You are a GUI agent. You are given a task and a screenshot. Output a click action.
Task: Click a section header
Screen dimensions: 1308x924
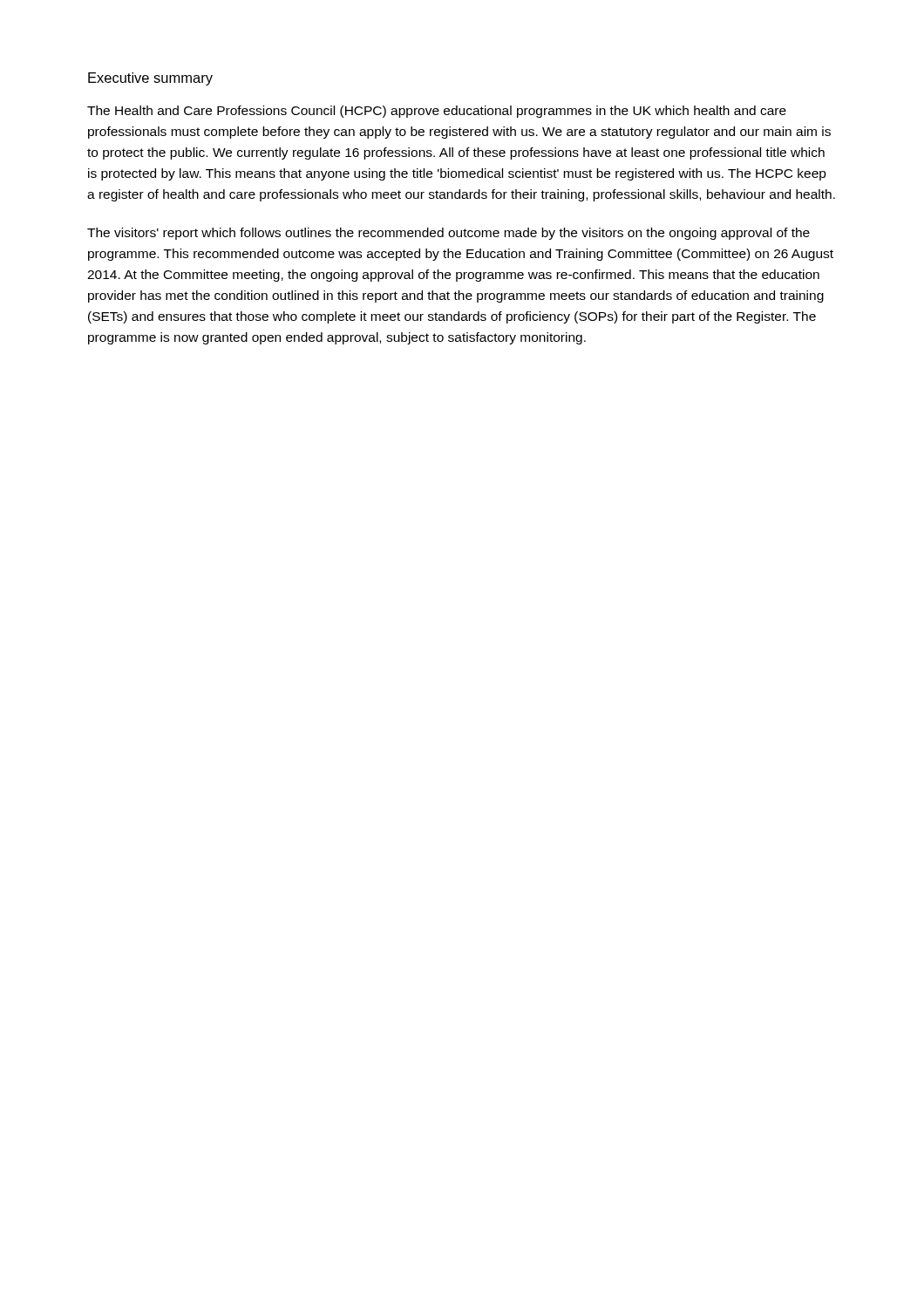(x=150, y=78)
